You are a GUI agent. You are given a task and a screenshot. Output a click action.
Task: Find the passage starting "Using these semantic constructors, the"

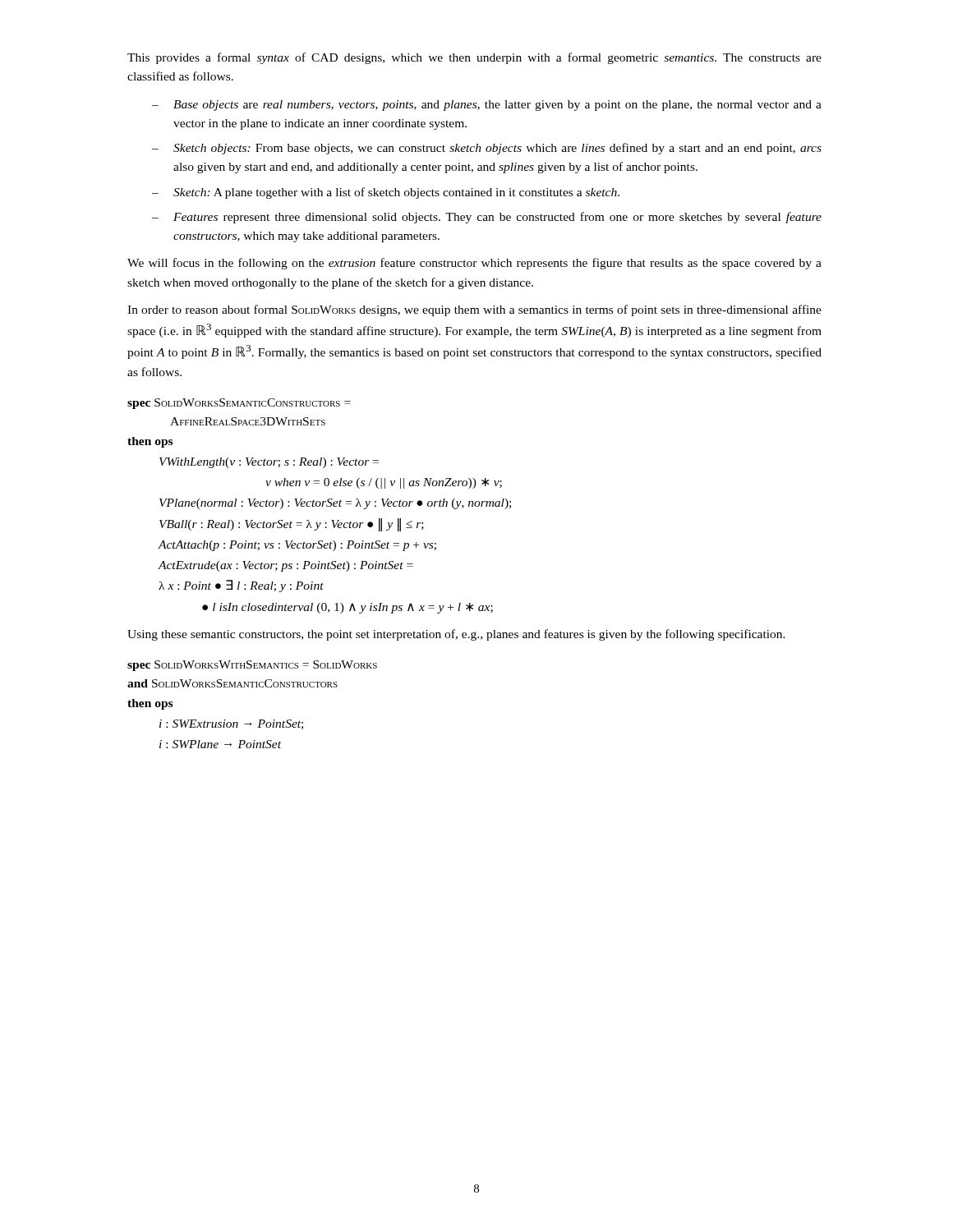[x=457, y=633]
